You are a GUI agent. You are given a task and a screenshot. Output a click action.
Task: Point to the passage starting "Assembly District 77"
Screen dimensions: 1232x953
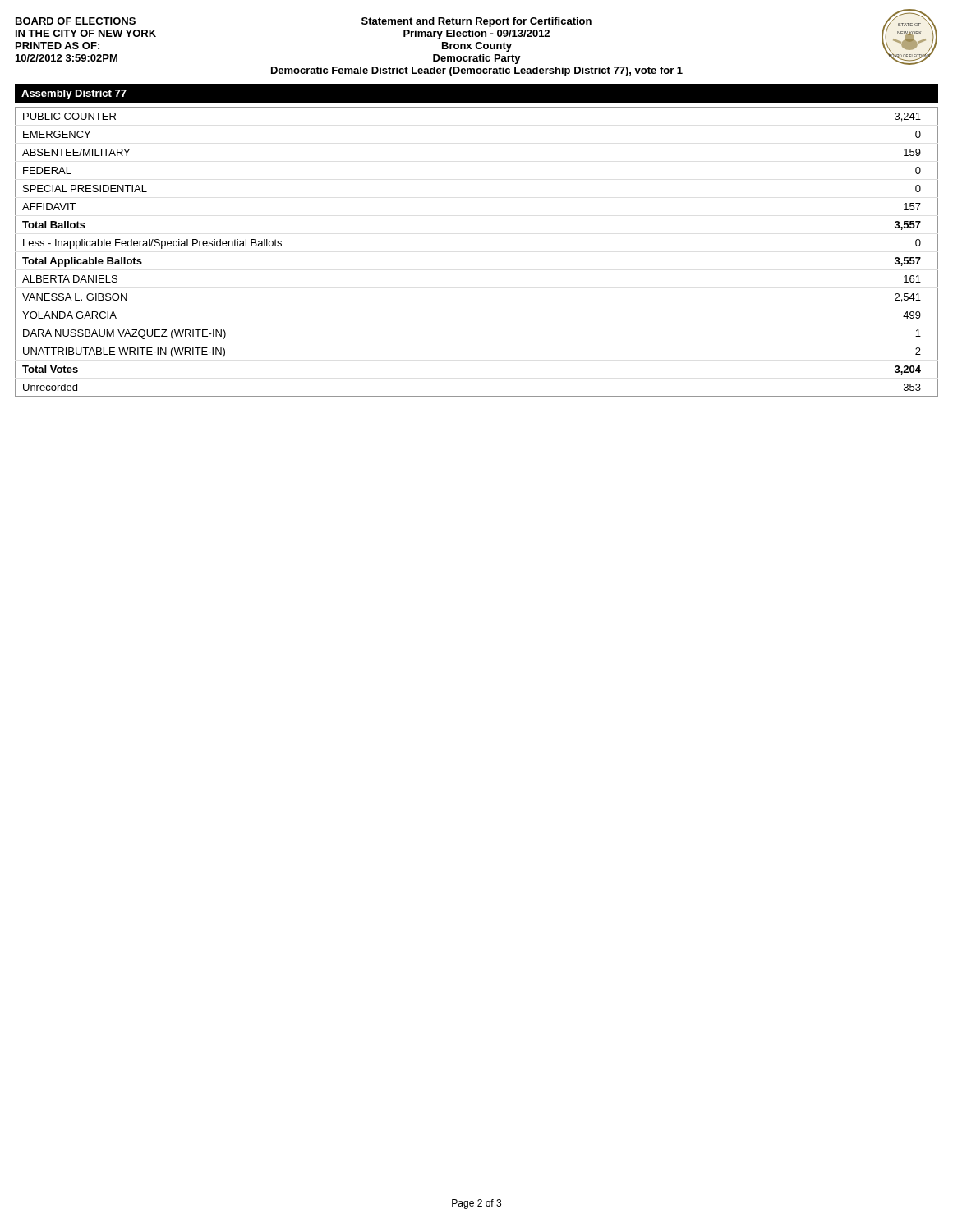pyautogui.click(x=476, y=93)
